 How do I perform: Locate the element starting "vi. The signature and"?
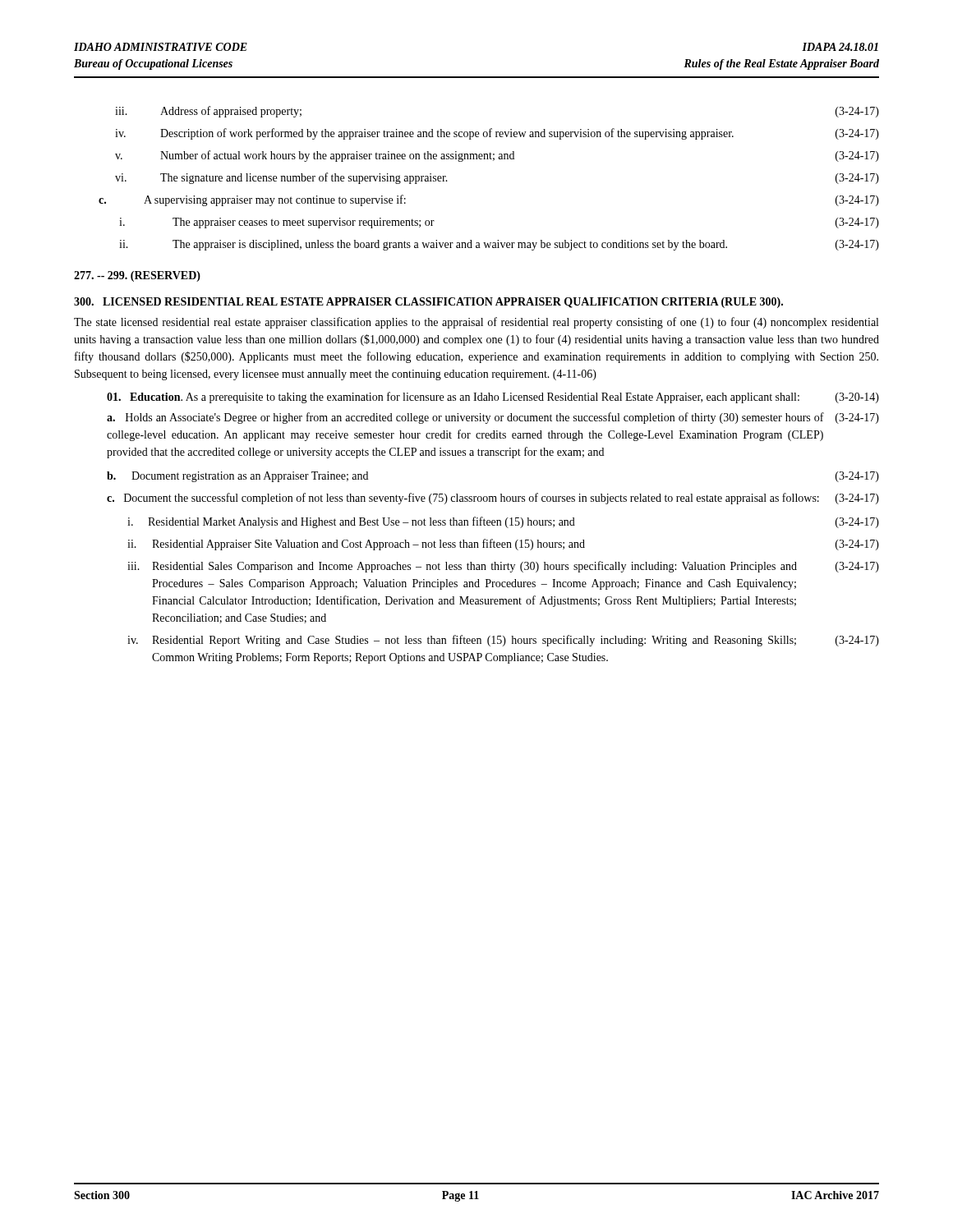click(299, 178)
